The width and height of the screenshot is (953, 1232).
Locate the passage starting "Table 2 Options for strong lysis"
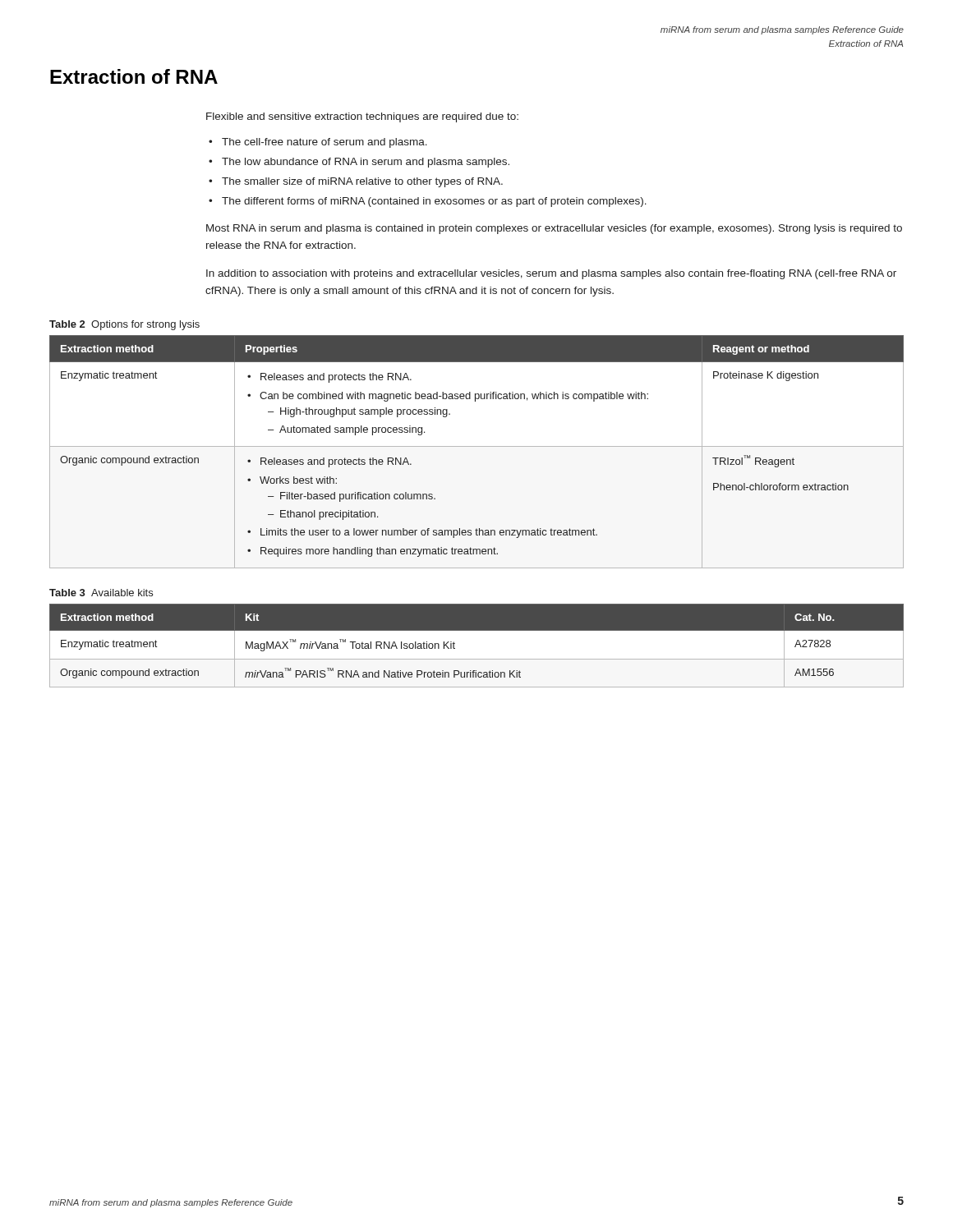click(125, 324)
